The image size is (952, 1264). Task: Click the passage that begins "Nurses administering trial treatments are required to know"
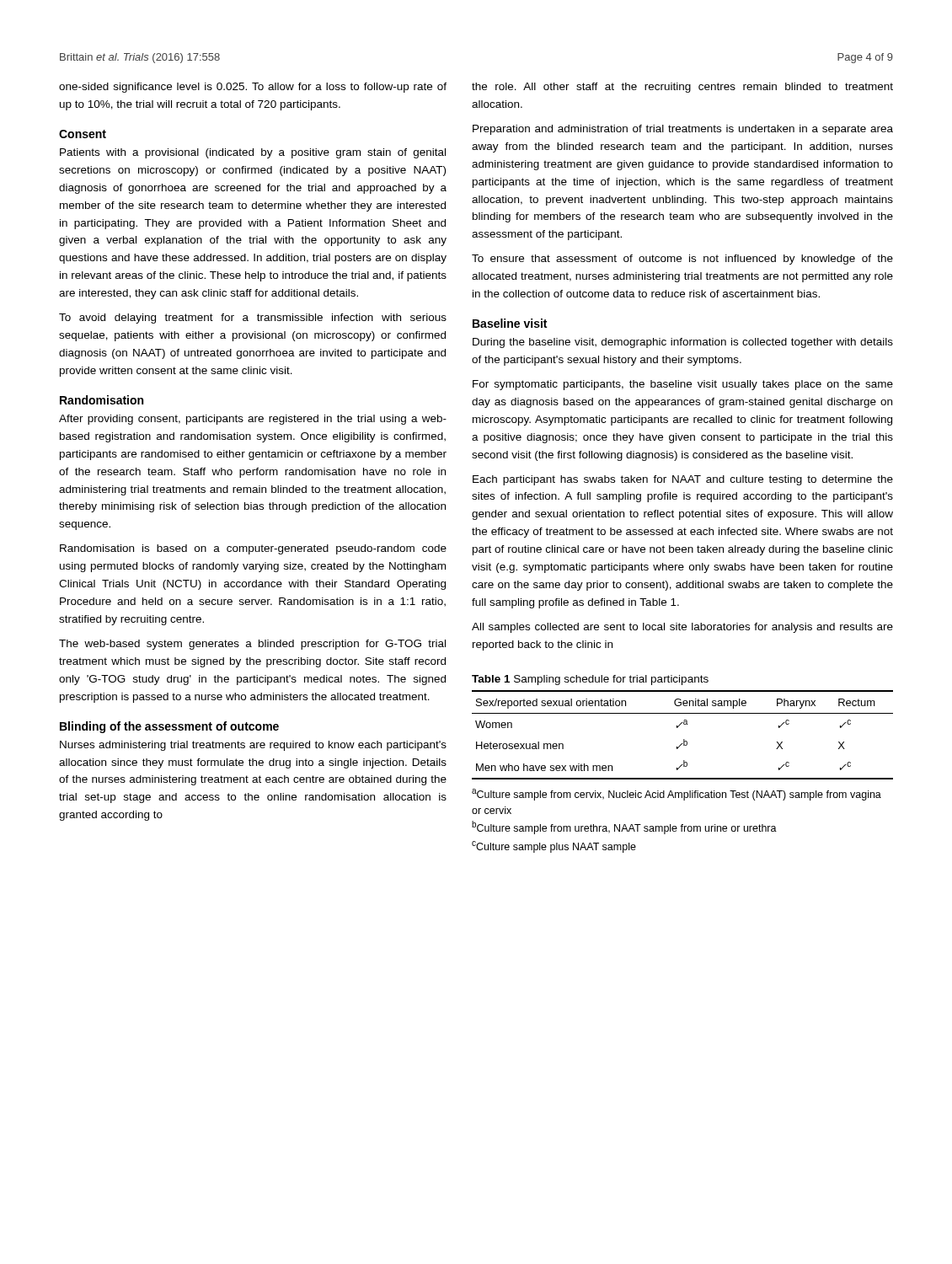pyautogui.click(x=253, y=779)
